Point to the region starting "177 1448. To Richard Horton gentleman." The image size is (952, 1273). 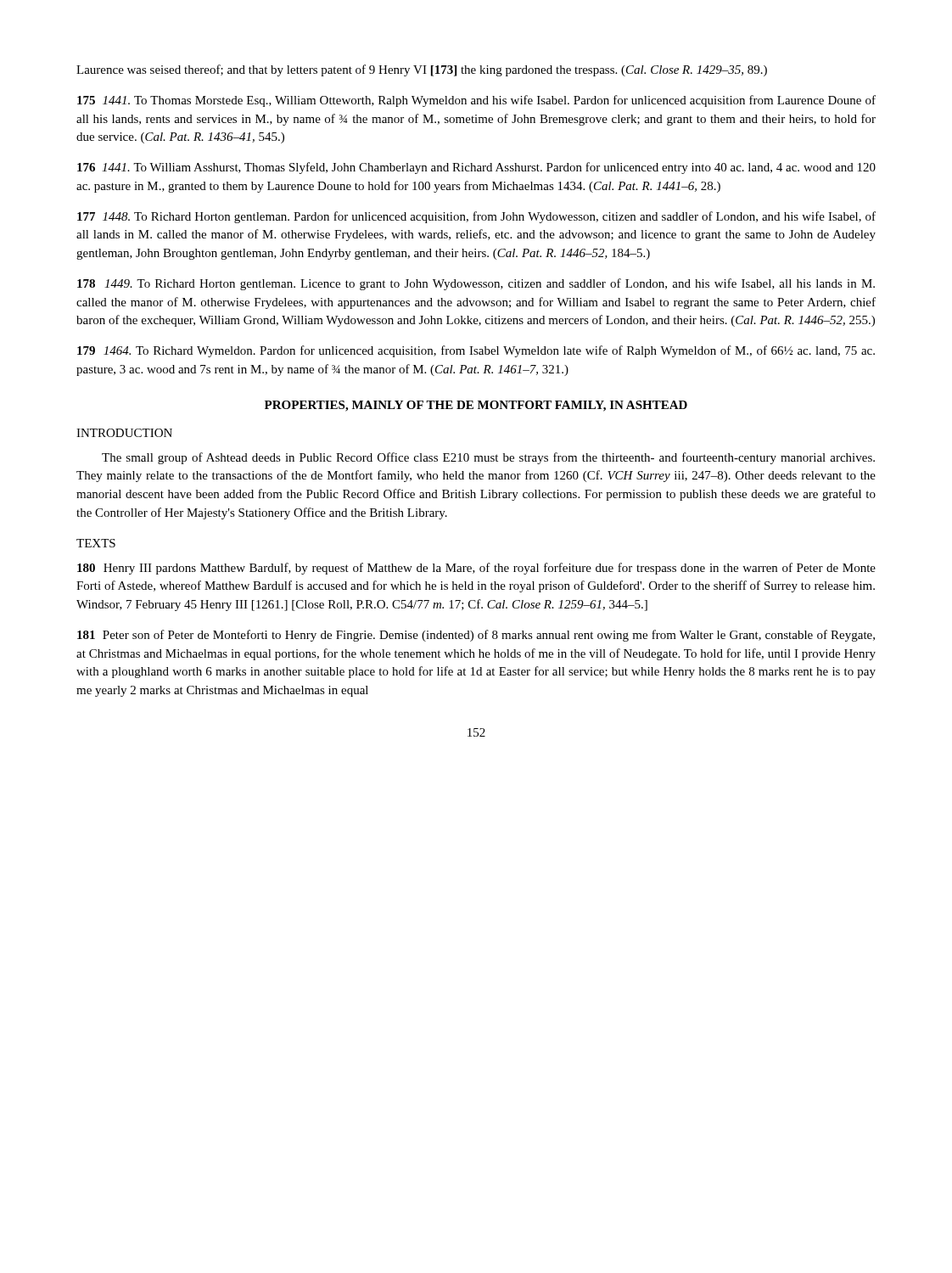(476, 234)
